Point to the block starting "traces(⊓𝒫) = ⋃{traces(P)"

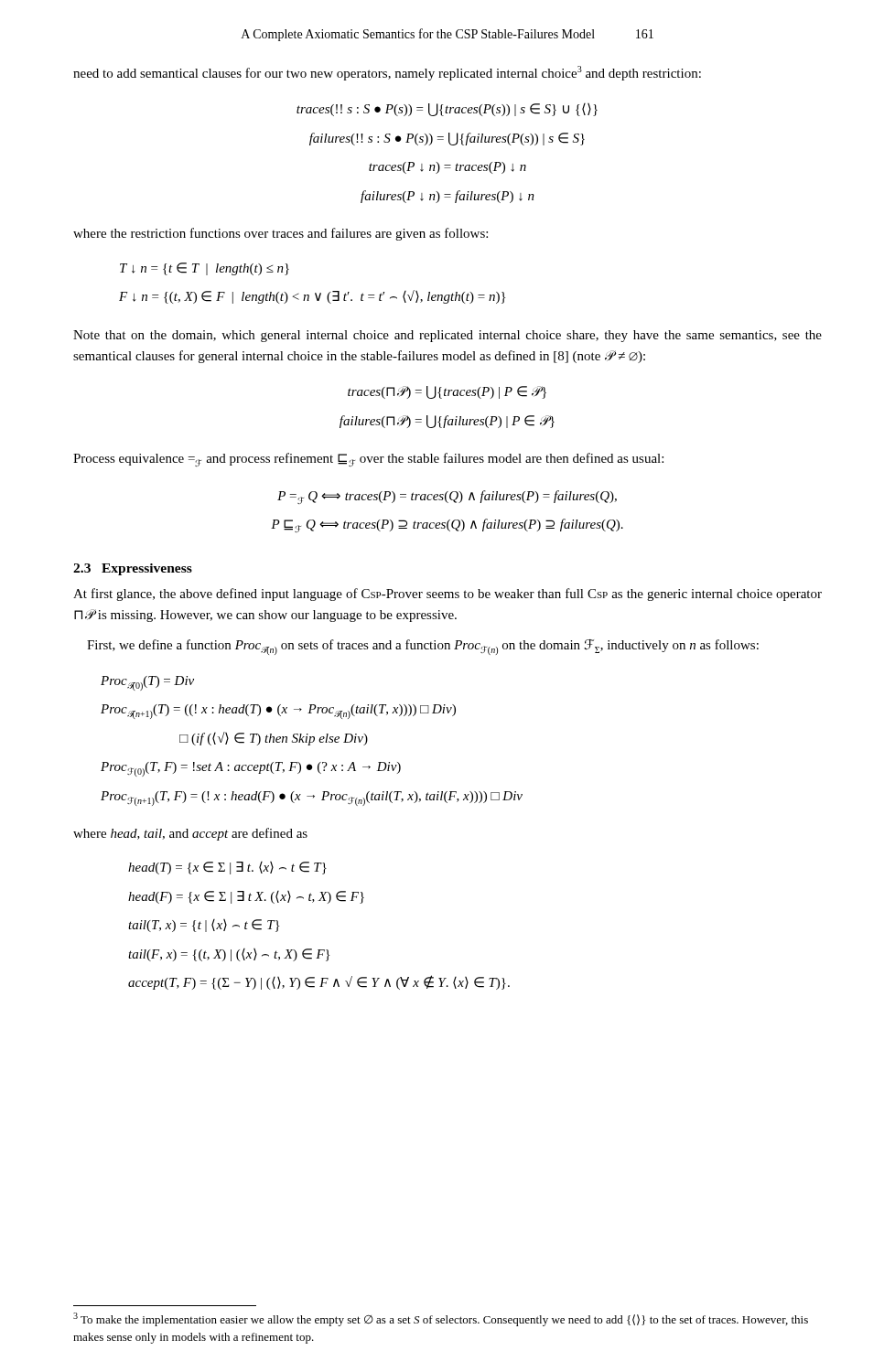point(448,406)
